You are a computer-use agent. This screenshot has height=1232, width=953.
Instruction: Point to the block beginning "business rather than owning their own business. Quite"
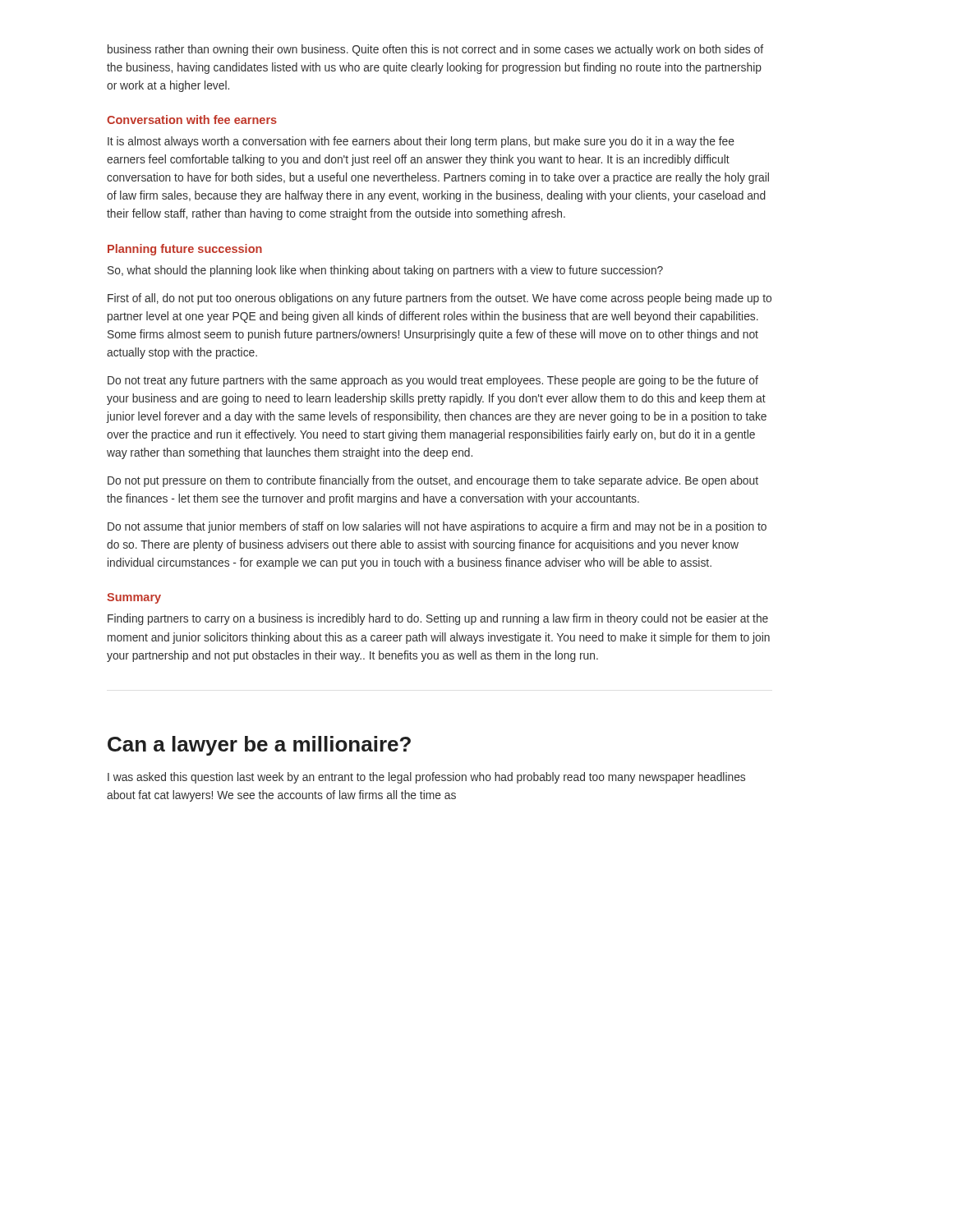pos(435,68)
